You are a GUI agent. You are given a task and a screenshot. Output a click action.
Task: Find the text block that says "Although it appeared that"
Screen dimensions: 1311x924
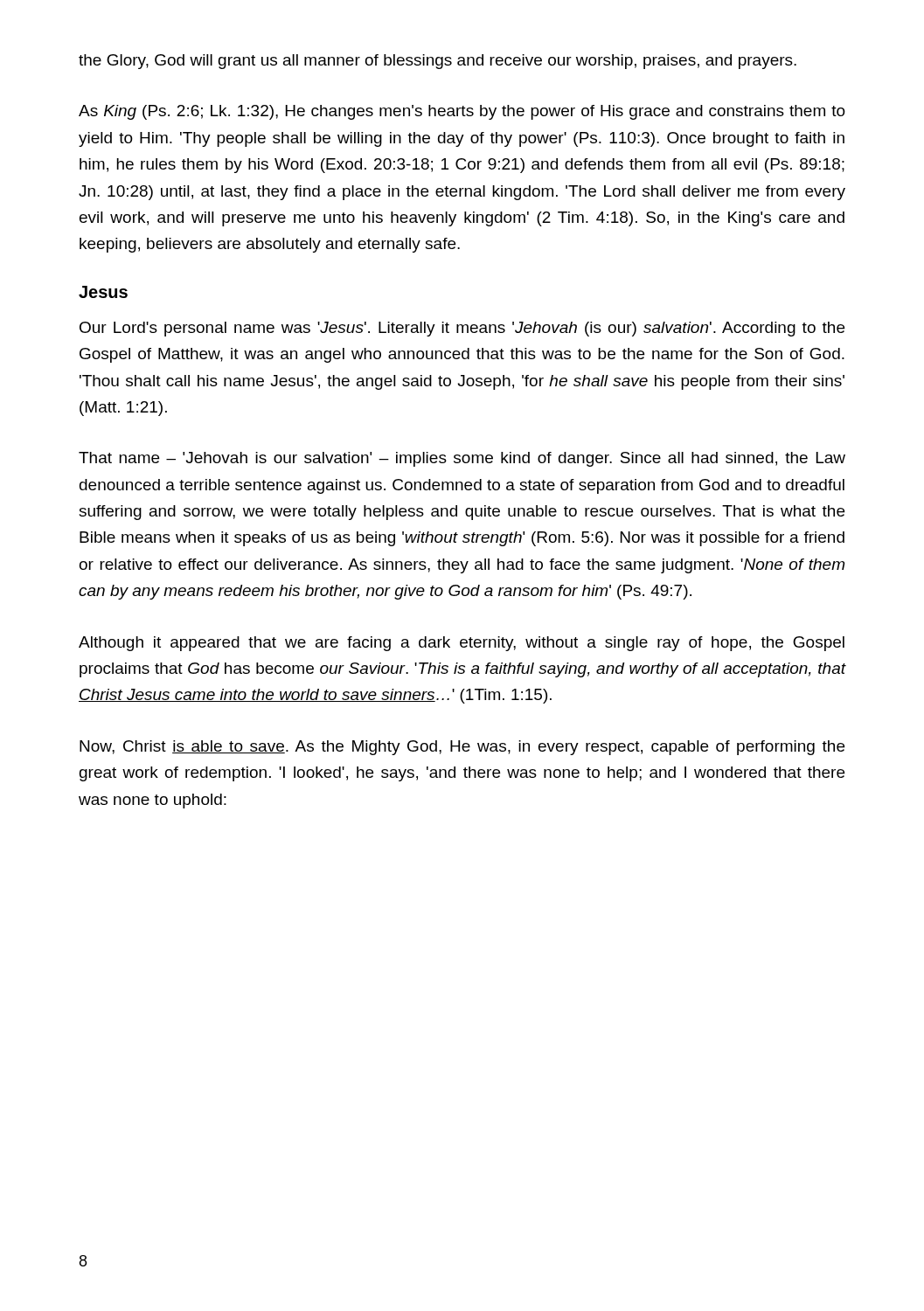462,668
